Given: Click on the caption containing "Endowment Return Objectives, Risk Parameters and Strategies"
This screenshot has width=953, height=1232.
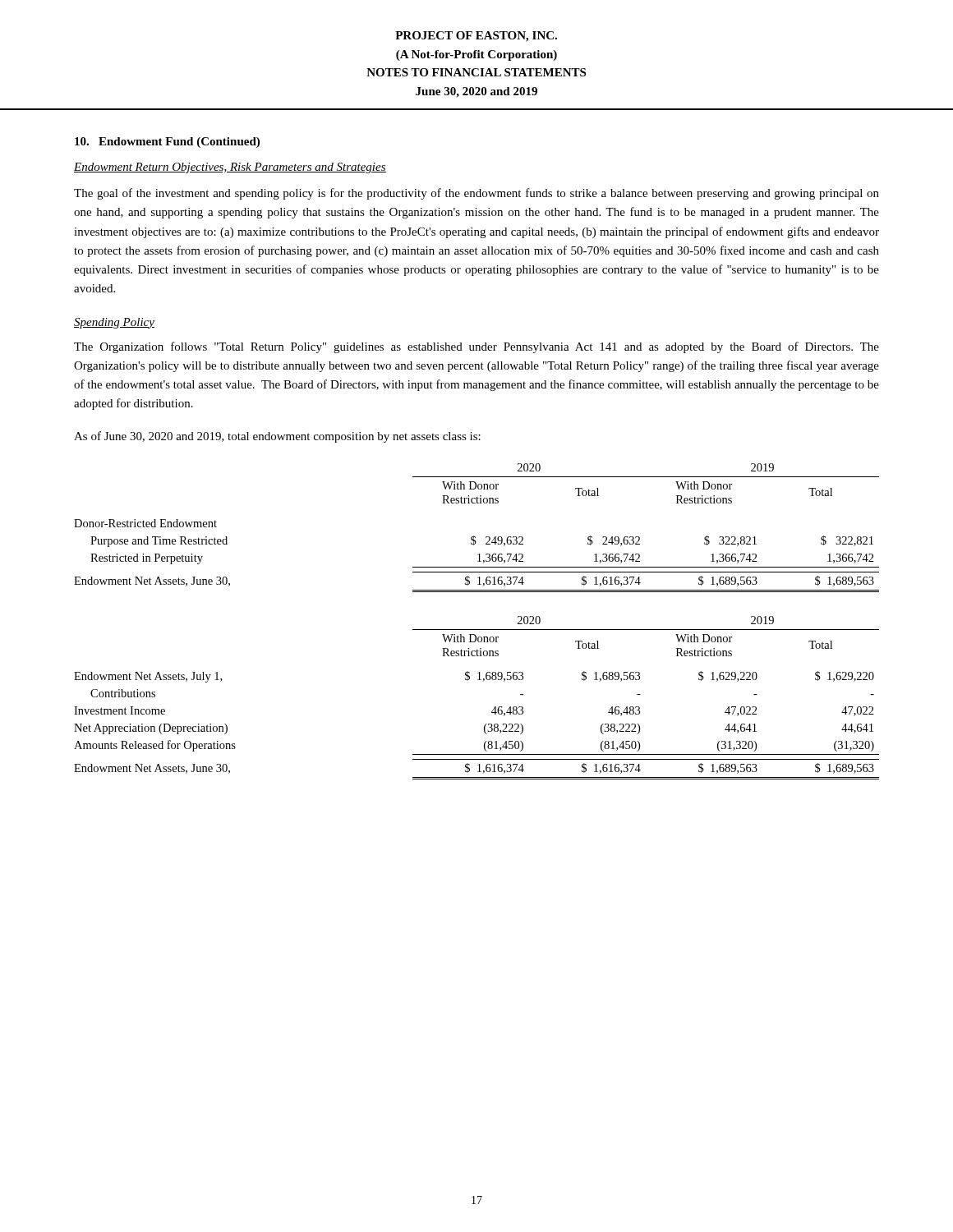Looking at the screenshot, I should [230, 167].
